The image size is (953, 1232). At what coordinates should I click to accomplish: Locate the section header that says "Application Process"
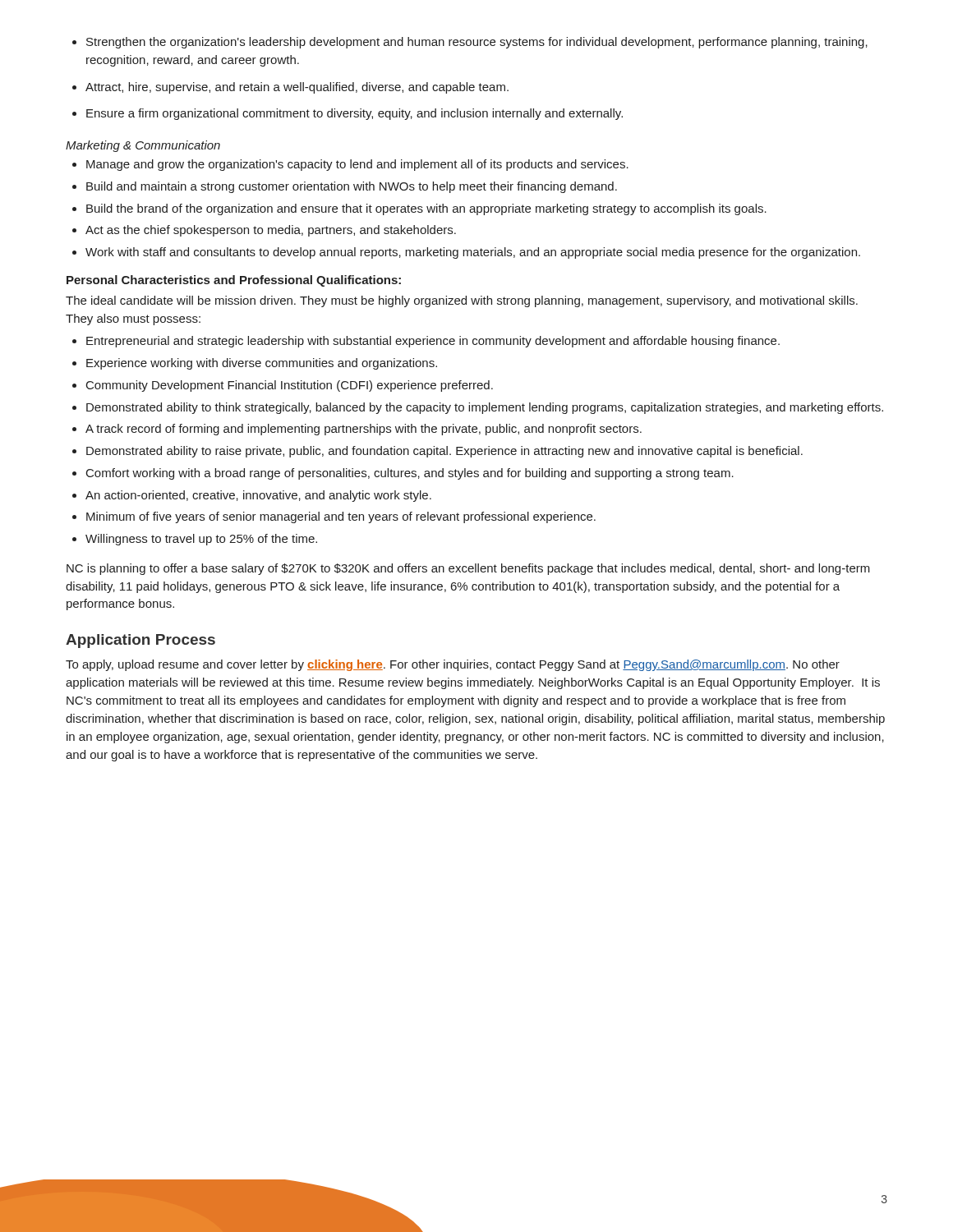(x=141, y=639)
